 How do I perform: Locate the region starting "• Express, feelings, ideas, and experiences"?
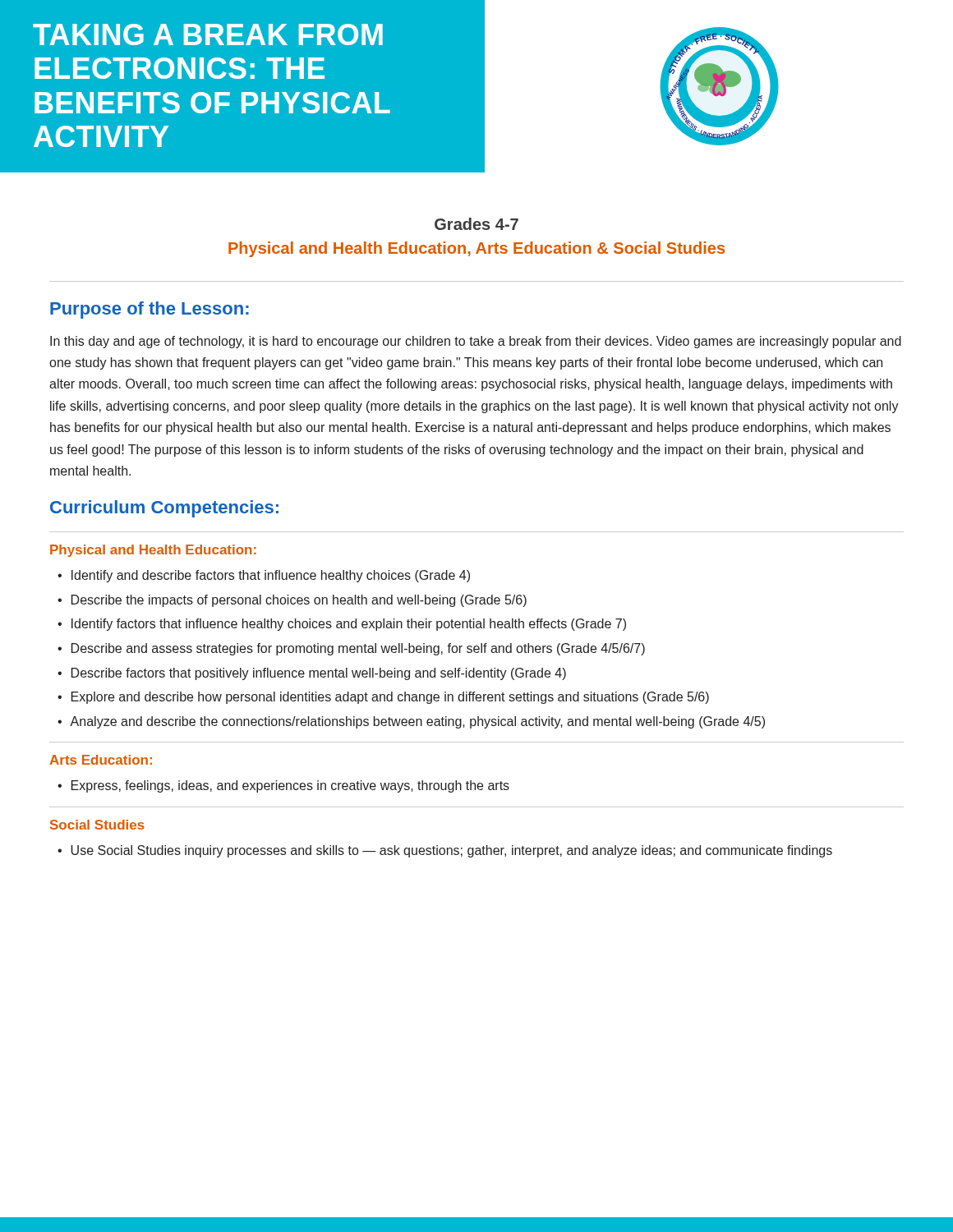(283, 786)
